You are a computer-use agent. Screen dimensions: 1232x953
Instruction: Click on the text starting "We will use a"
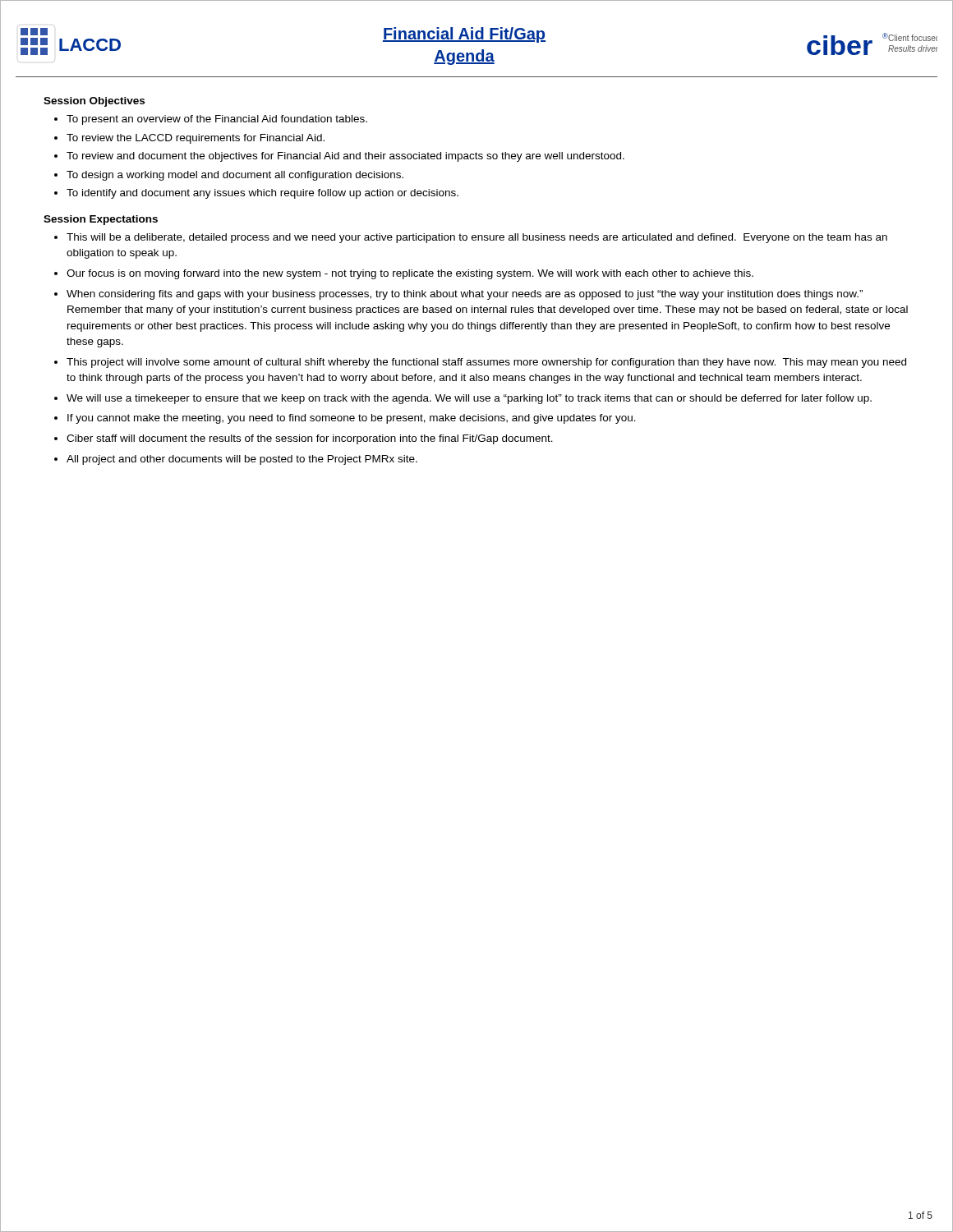pyautogui.click(x=469, y=398)
